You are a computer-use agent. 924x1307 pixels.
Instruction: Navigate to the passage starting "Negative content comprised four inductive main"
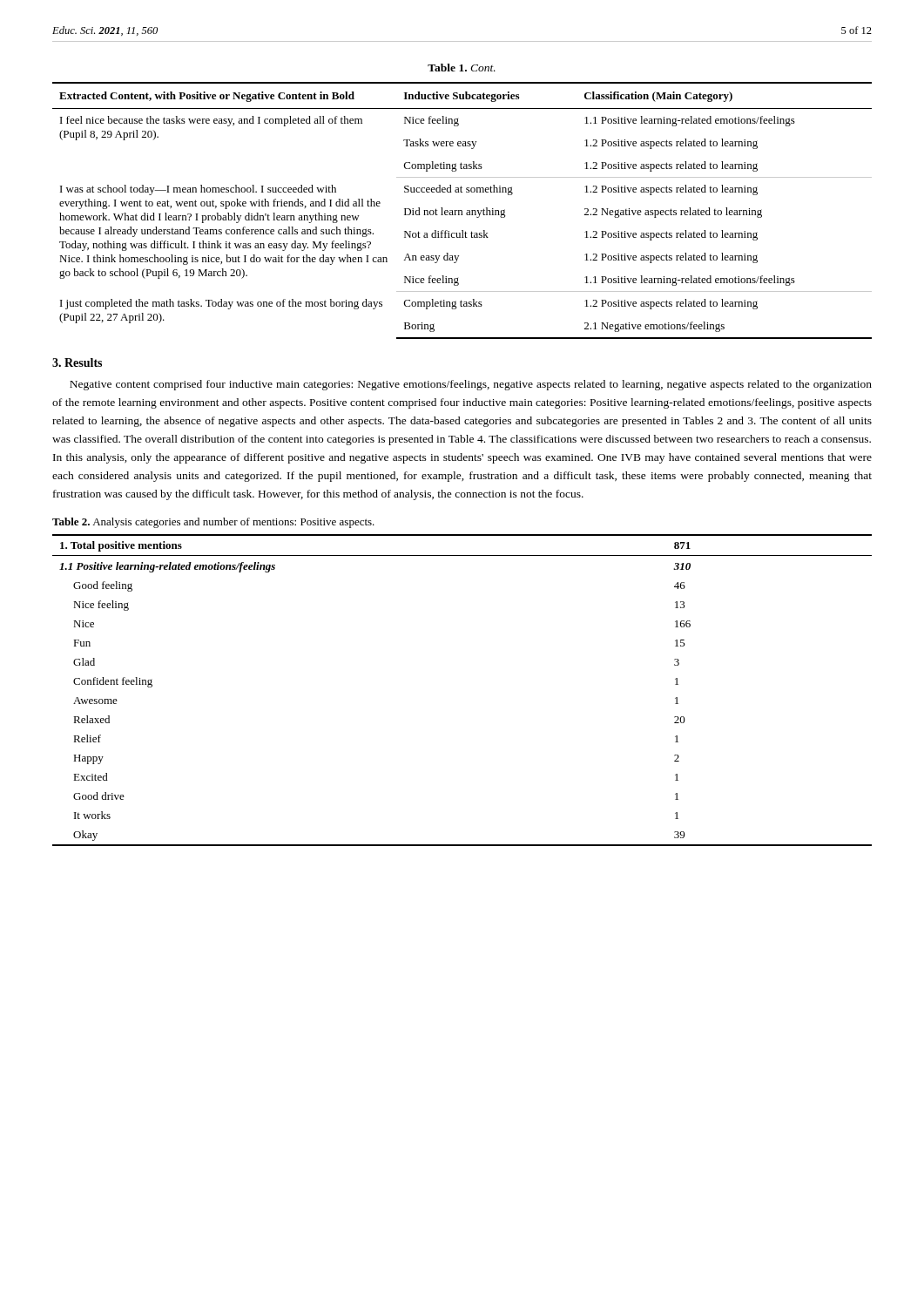point(462,439)
